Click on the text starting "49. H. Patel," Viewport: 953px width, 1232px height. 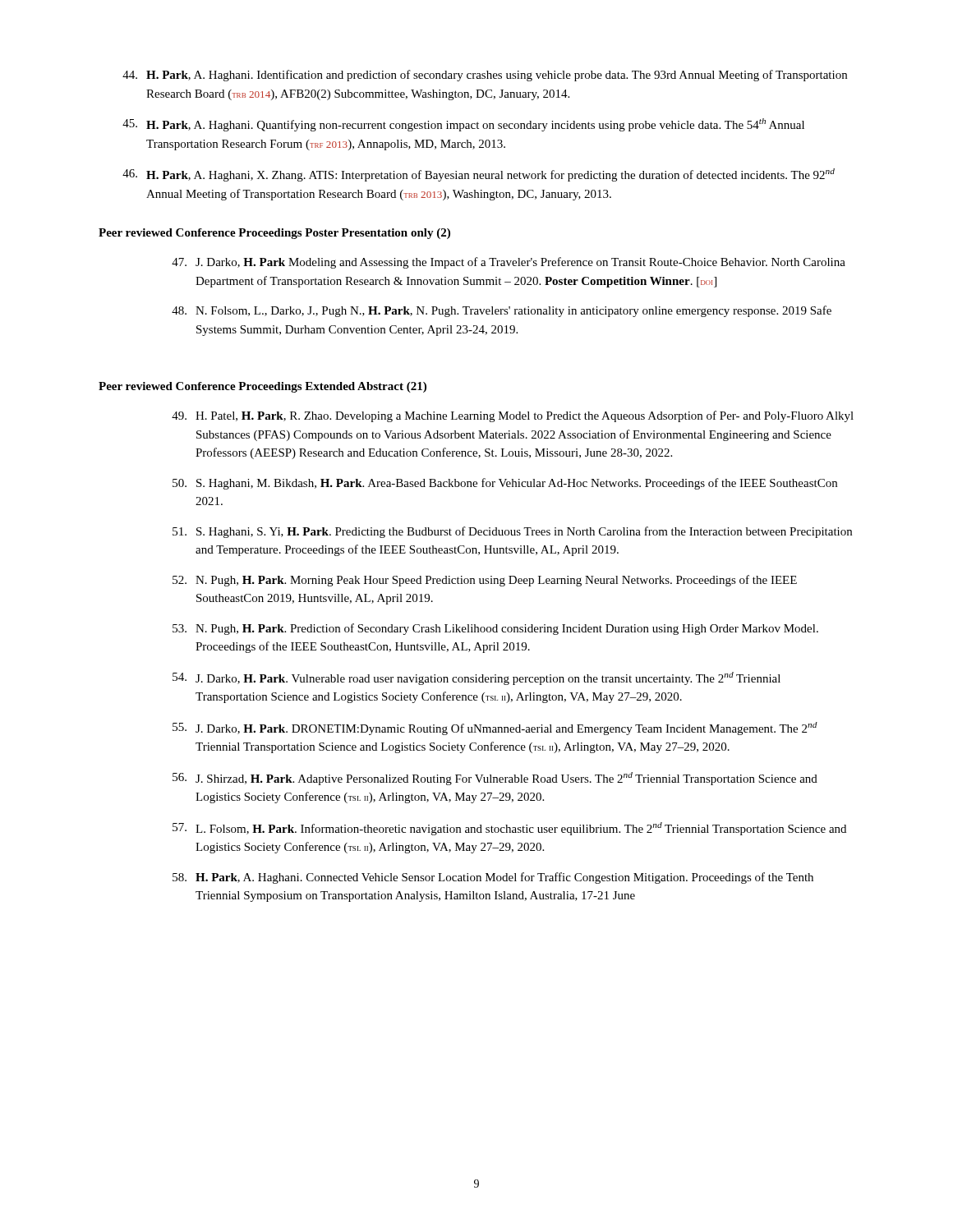click(x=501, y=434)
